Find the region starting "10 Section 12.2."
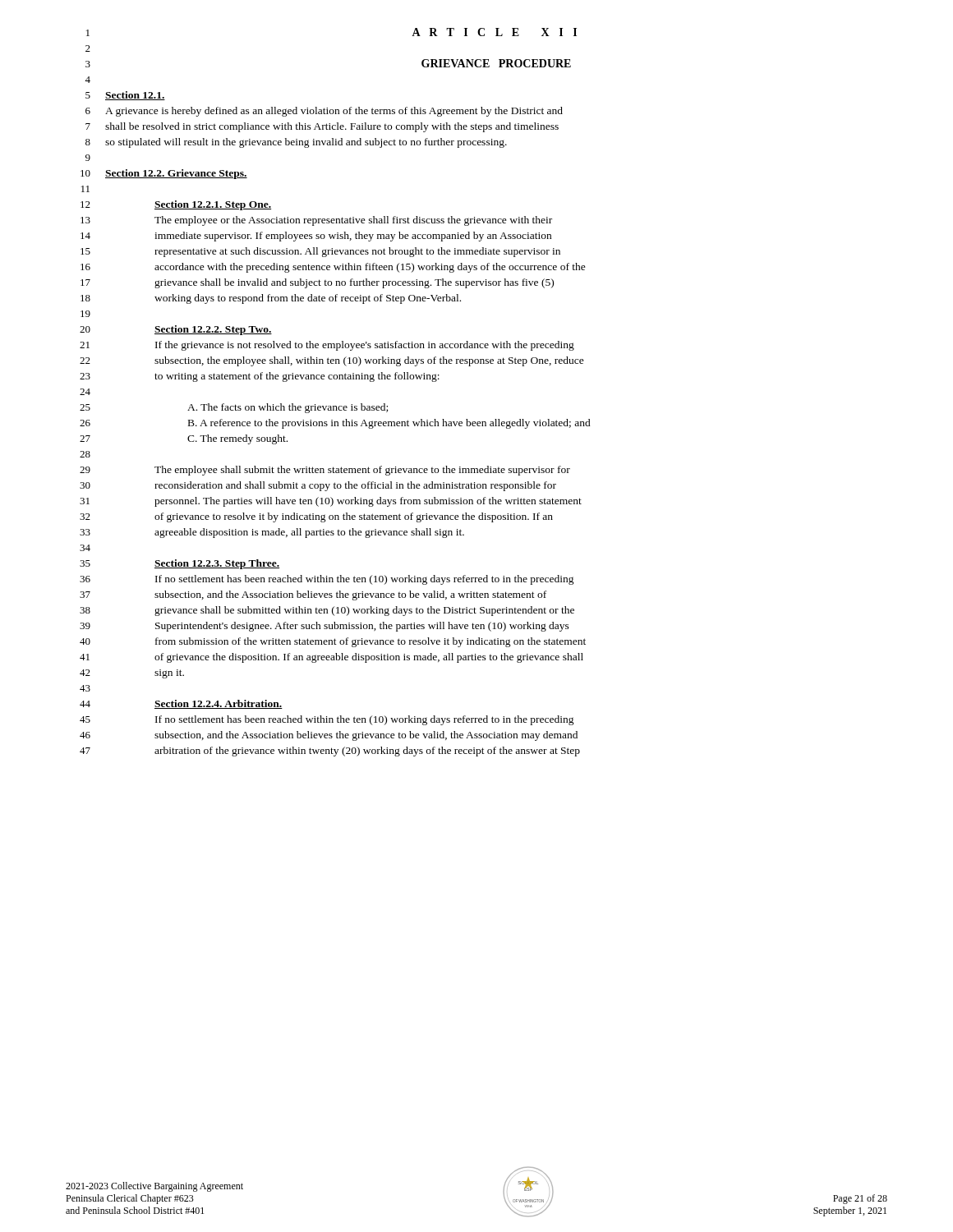Image resolution: width=953 pixels, height=1232 pixels. coord(164,174)
